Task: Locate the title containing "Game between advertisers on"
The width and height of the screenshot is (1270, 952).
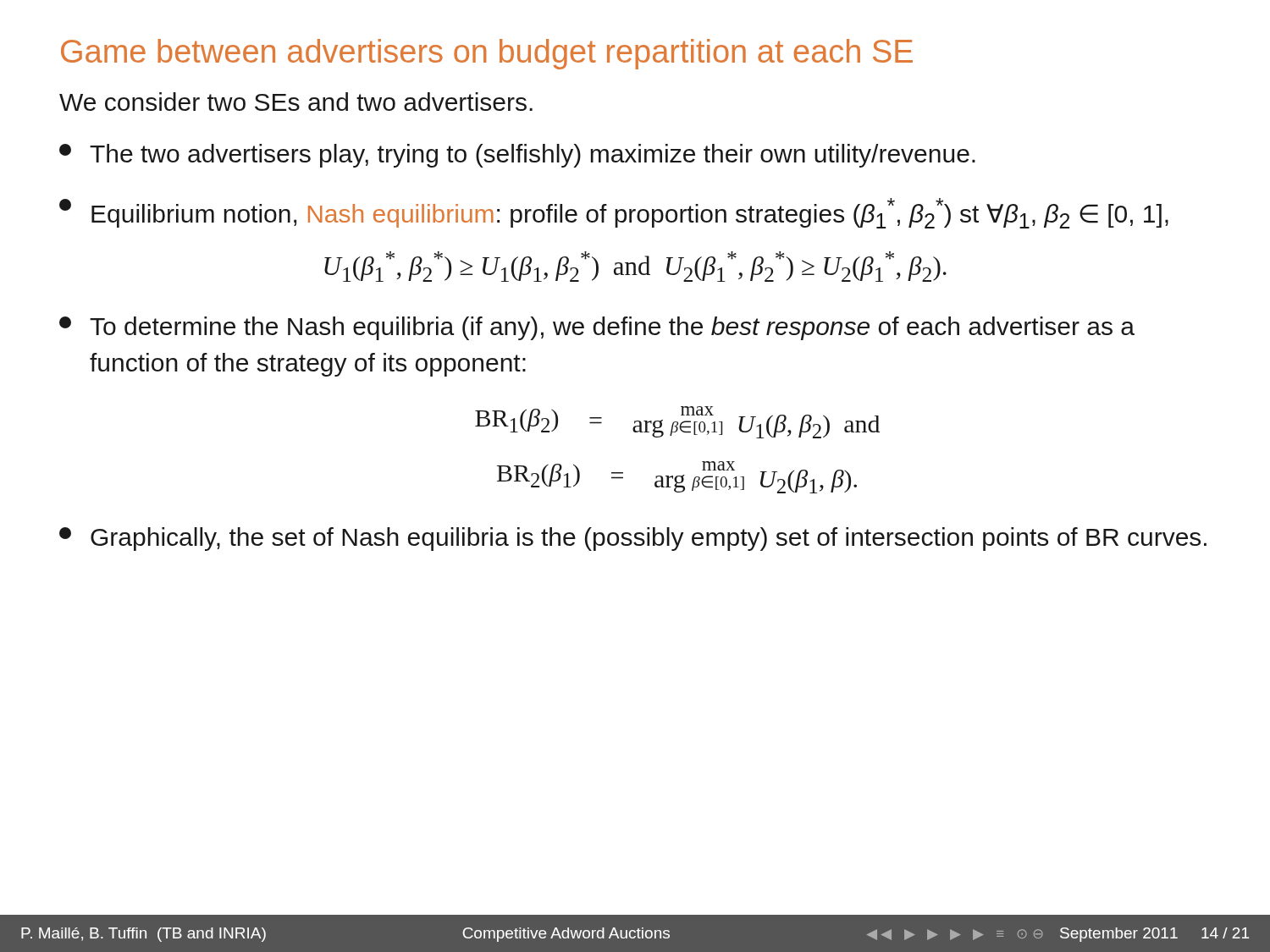Action: pos(487,52)
